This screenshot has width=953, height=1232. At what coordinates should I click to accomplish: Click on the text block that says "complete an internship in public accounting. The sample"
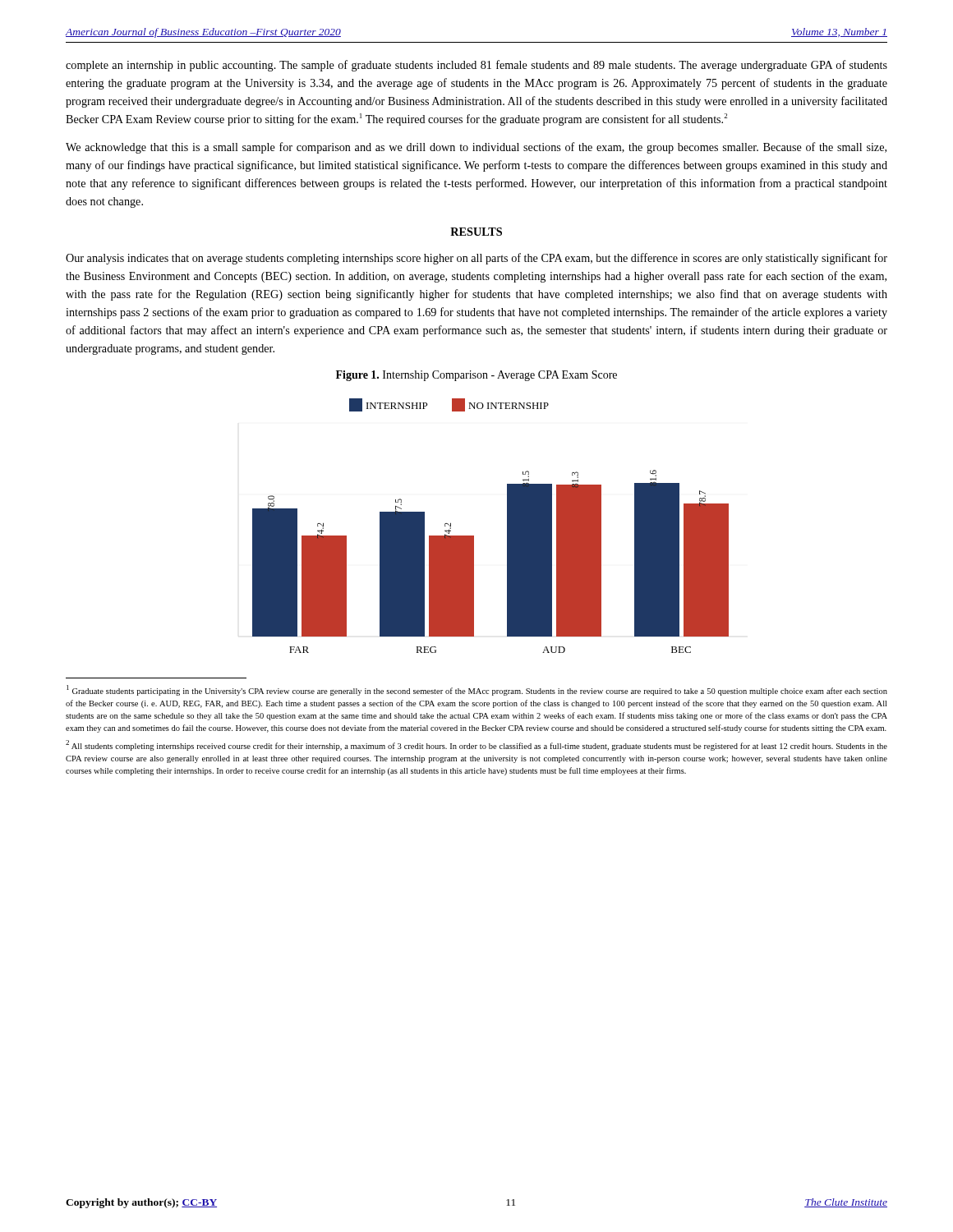pyautogui.click(x=476, y=92)
